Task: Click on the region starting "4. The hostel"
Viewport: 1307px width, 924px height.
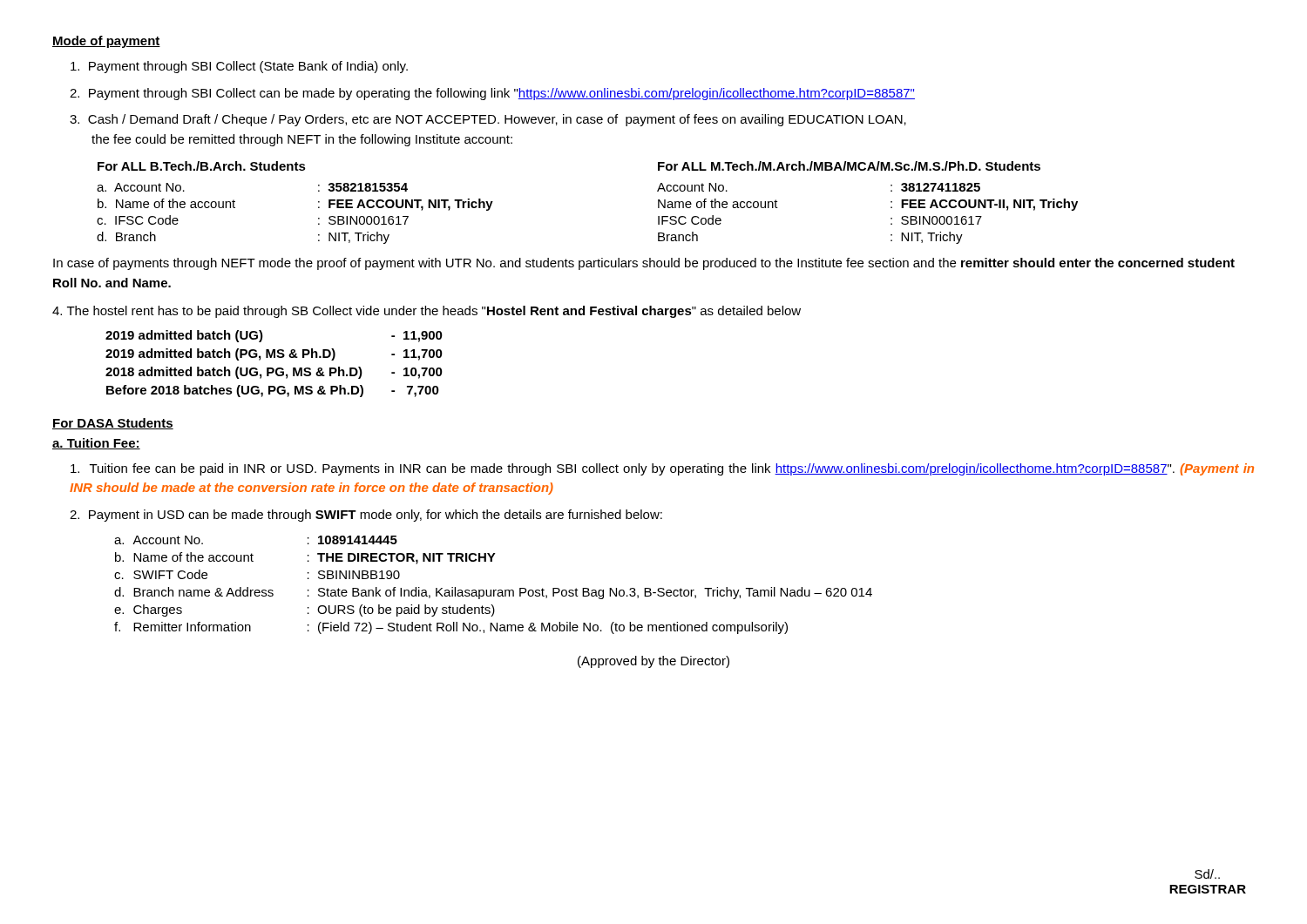Action: point(427,310)
